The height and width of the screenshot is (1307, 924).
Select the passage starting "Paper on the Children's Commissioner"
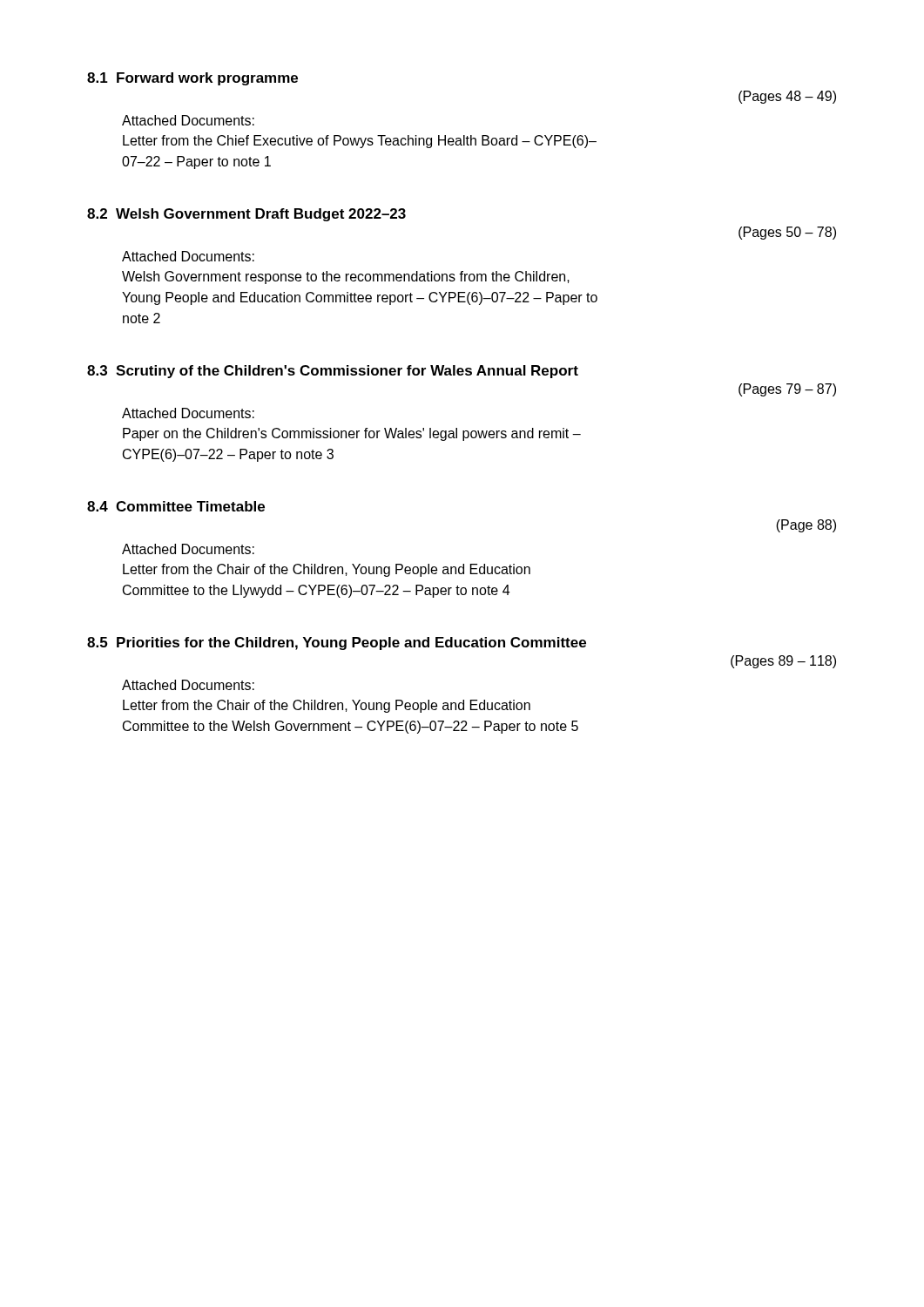pyautogui.click(x=351, y=444)
